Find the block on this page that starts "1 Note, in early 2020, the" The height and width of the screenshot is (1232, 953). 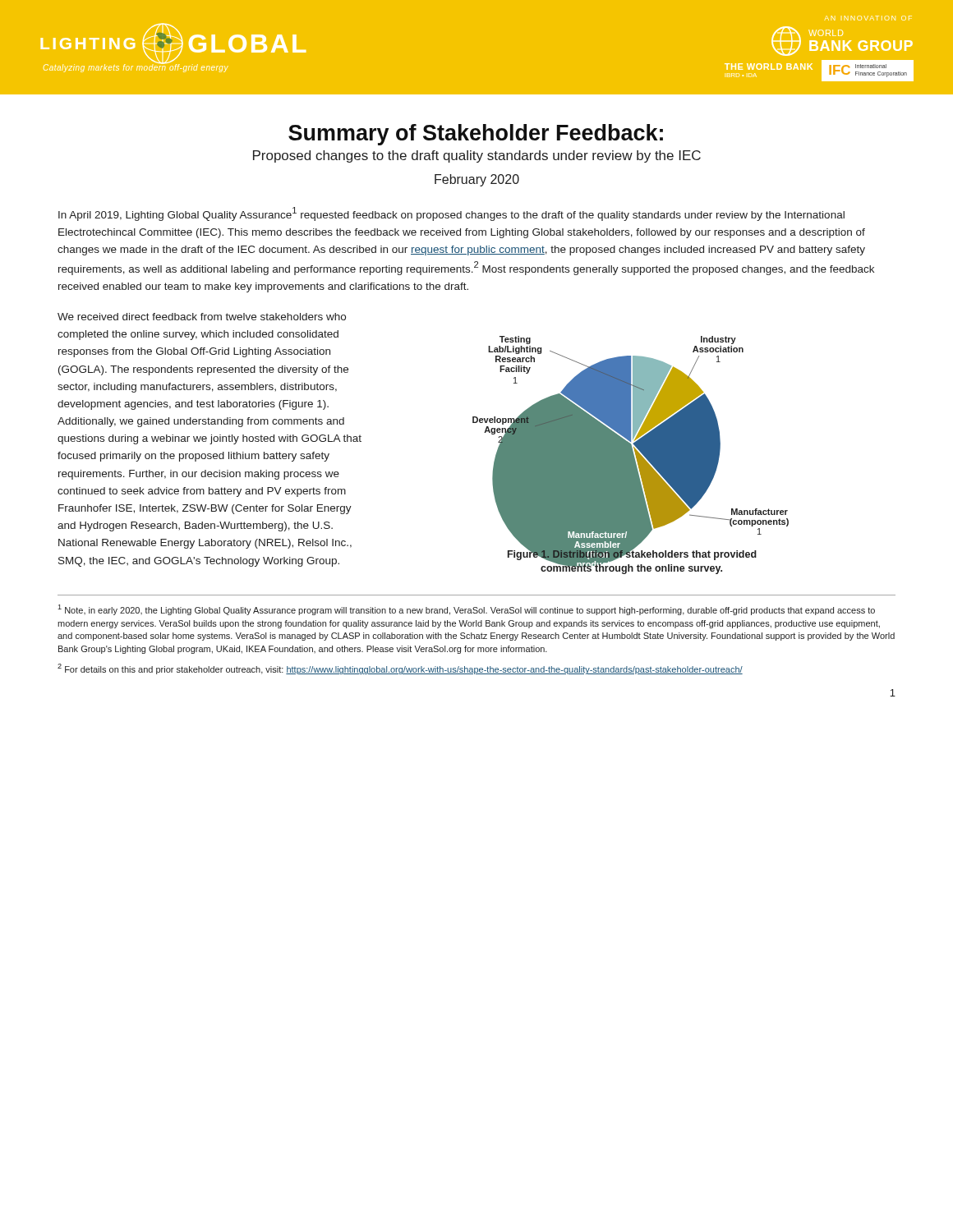pyautogui.click(x=476, y=628)
